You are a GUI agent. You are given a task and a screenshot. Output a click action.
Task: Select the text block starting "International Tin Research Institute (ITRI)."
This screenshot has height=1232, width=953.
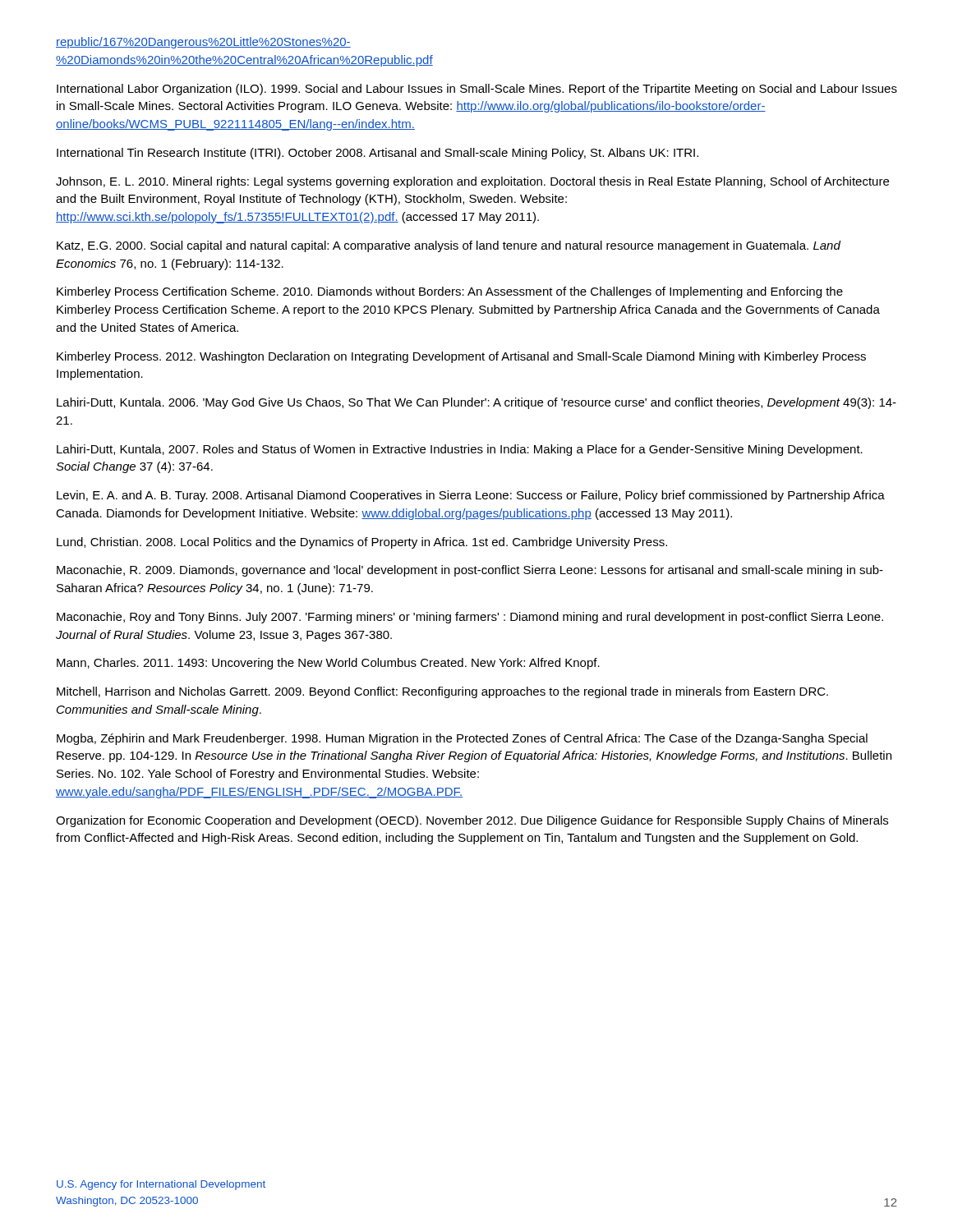[x=378, y=152]
